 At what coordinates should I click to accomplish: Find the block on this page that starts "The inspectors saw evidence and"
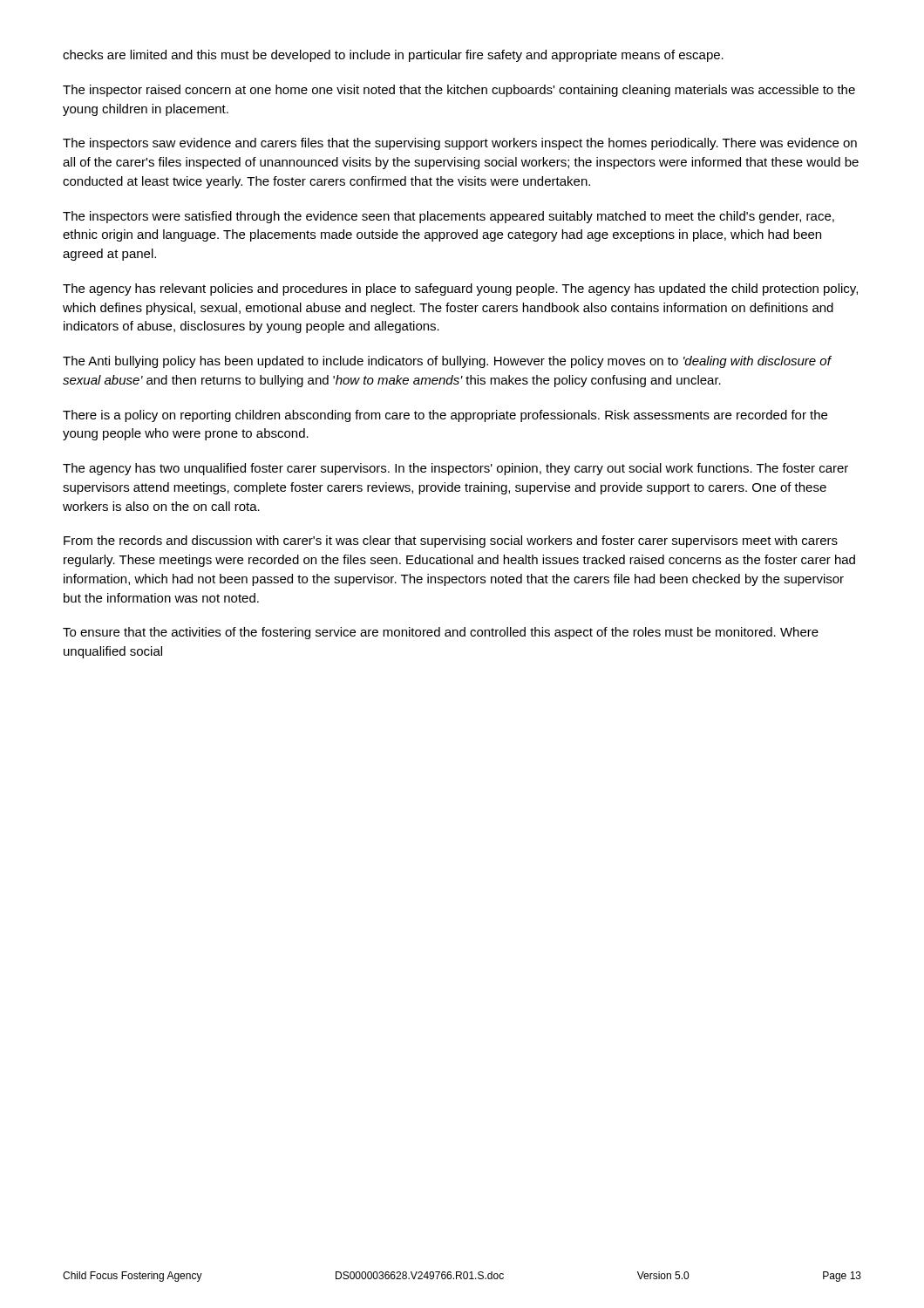[x=461, y=162]
